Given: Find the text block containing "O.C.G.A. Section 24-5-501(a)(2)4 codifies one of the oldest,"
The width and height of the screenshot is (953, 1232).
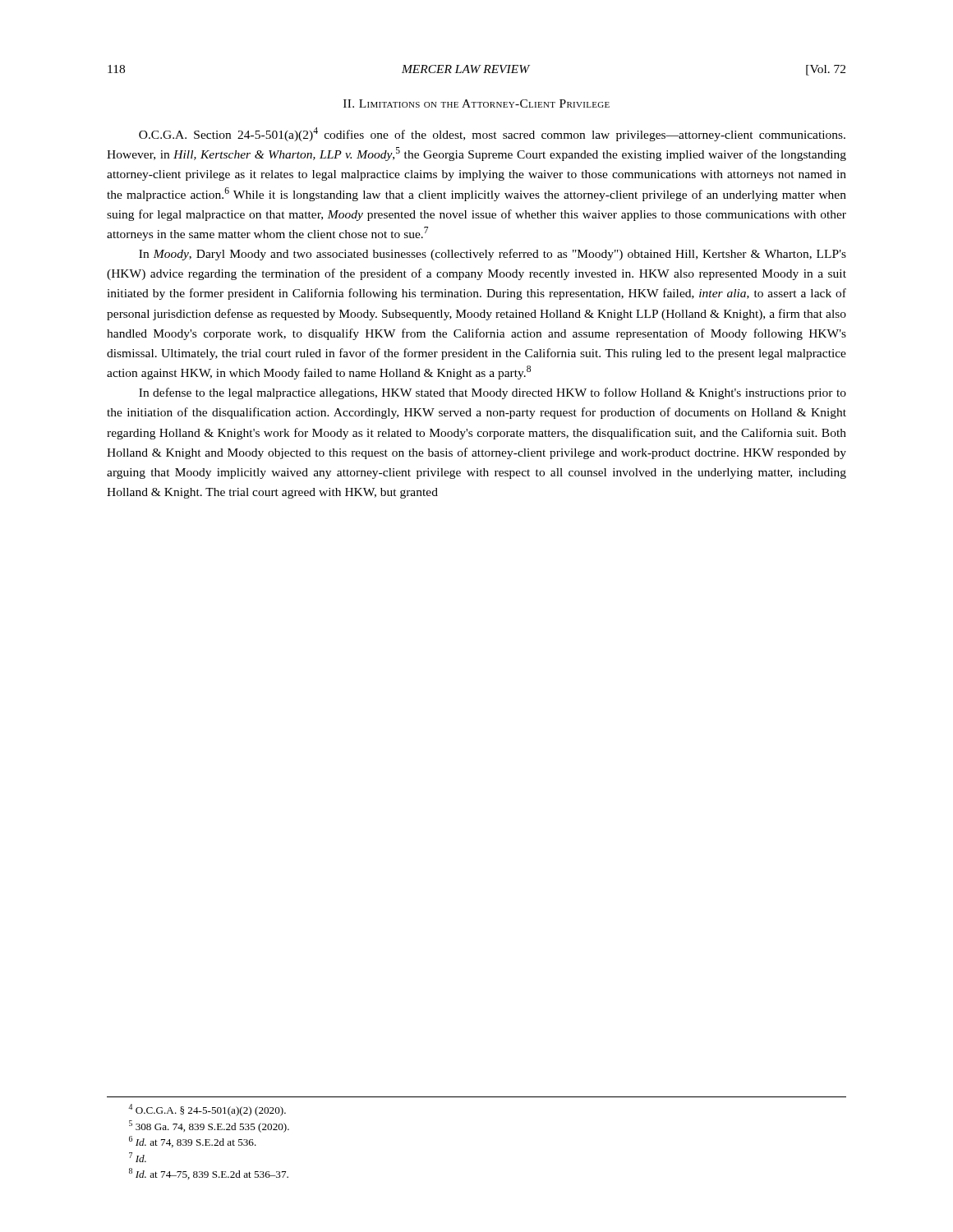Looking at the screenshot, I should click(476, 184).
